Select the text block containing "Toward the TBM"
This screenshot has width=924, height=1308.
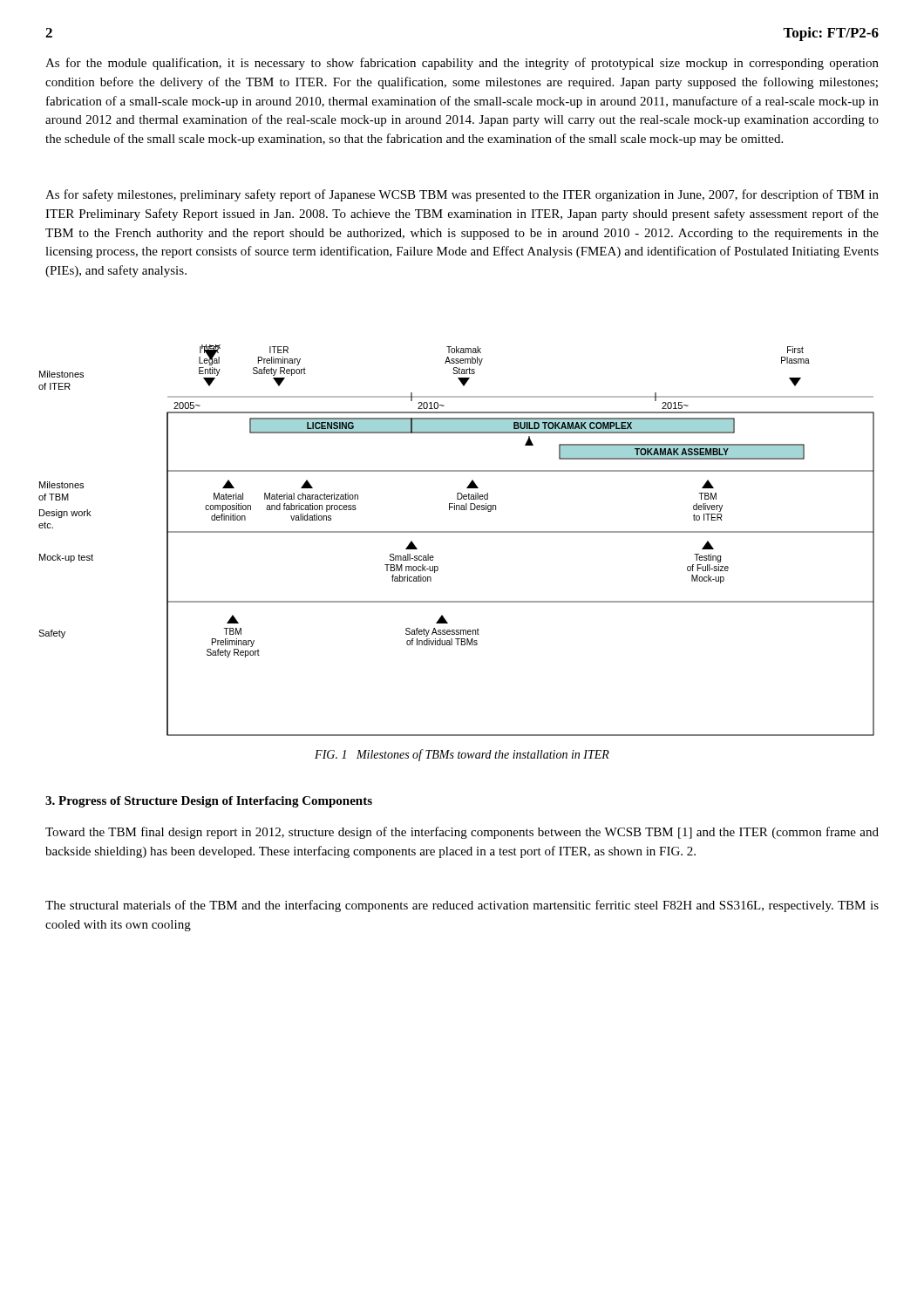click(x=462, y=841)
